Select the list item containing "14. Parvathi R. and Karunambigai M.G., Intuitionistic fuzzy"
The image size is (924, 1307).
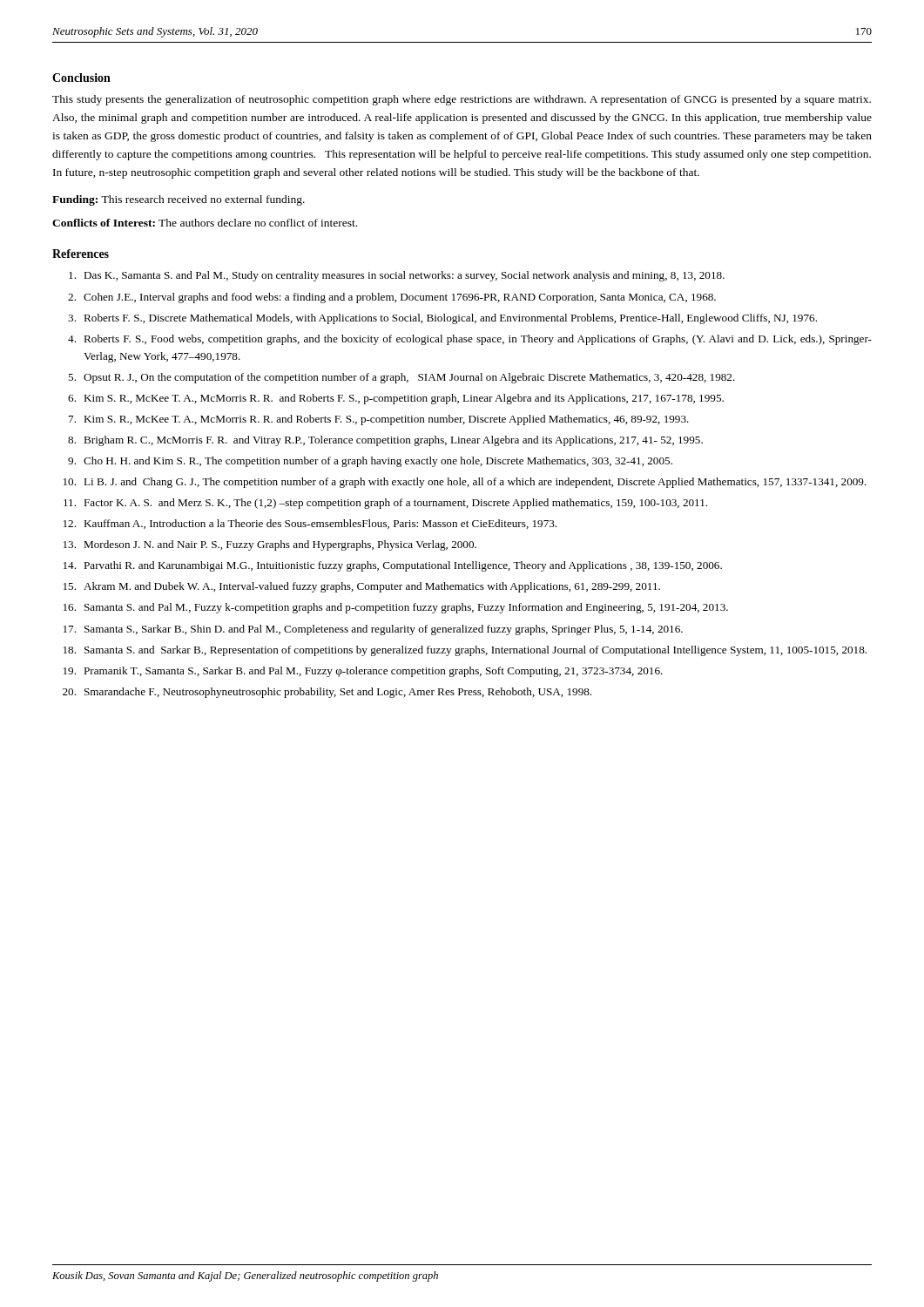point(462,566)
